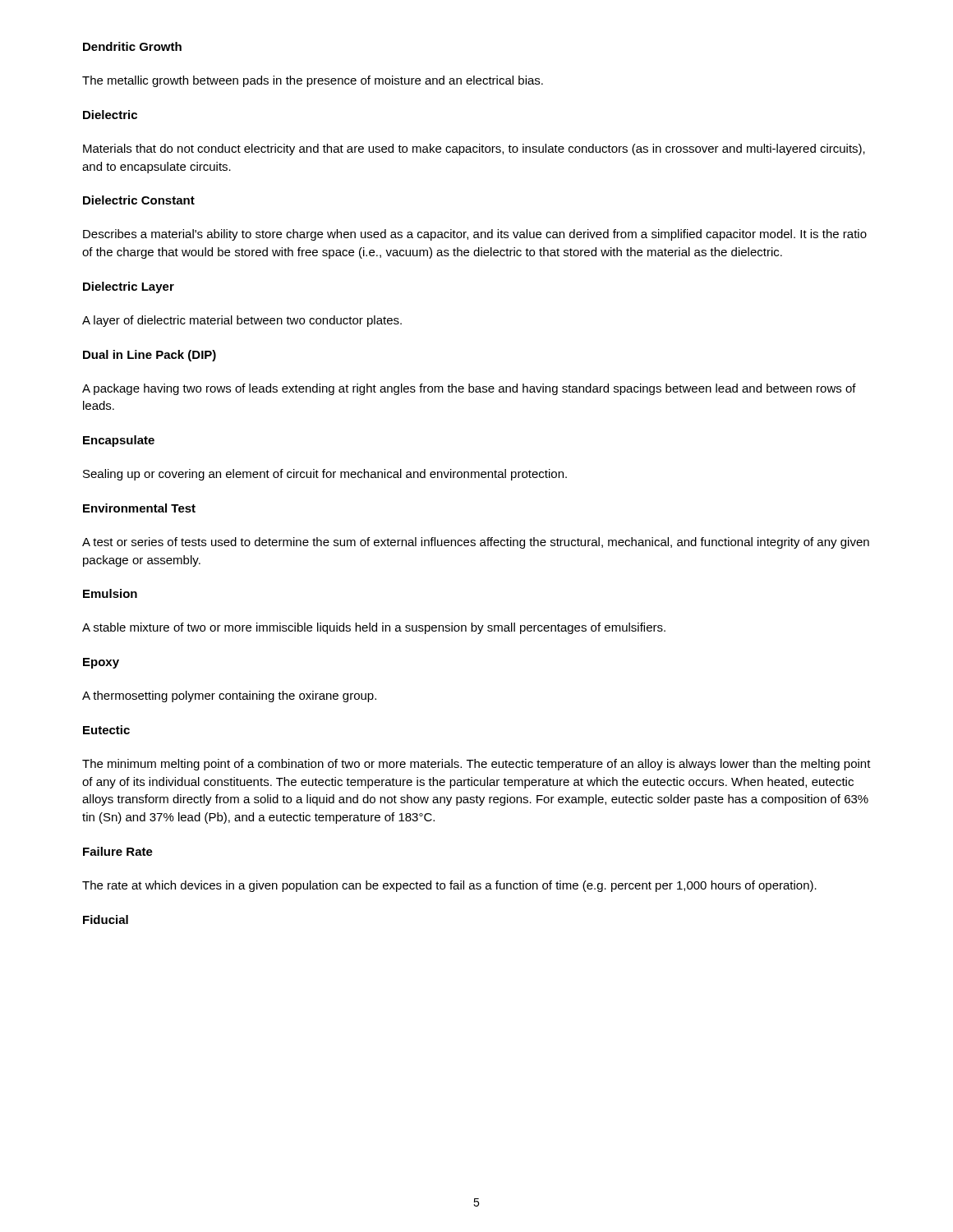Screen dimensions: 1232x953
Task: Locate the text block that says "Sealing up or covering an element of circuit"
Action: coord(476,474)
